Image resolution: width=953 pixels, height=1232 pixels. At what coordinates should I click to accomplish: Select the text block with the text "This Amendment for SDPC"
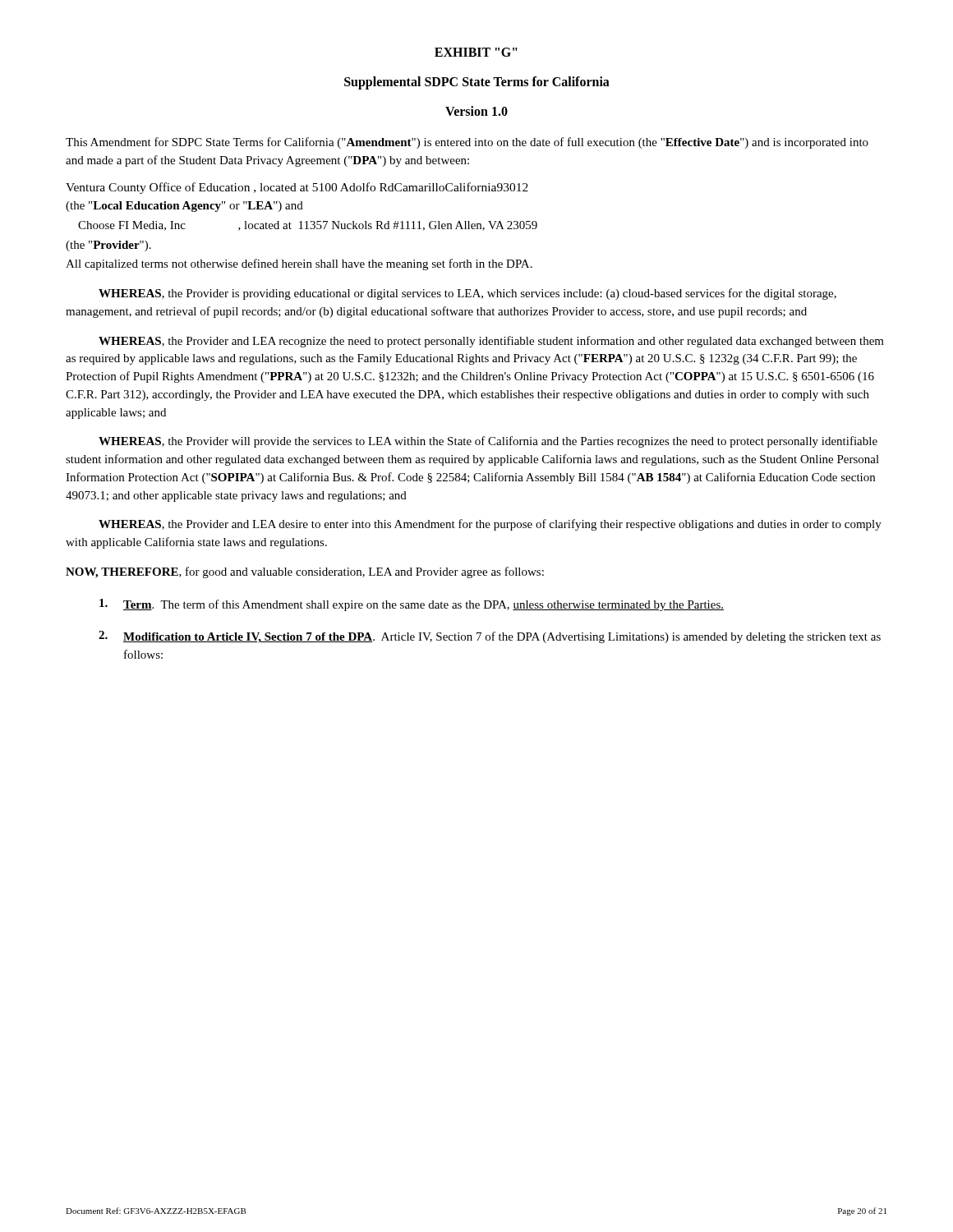pyautogui.click(x=467, y=151)
